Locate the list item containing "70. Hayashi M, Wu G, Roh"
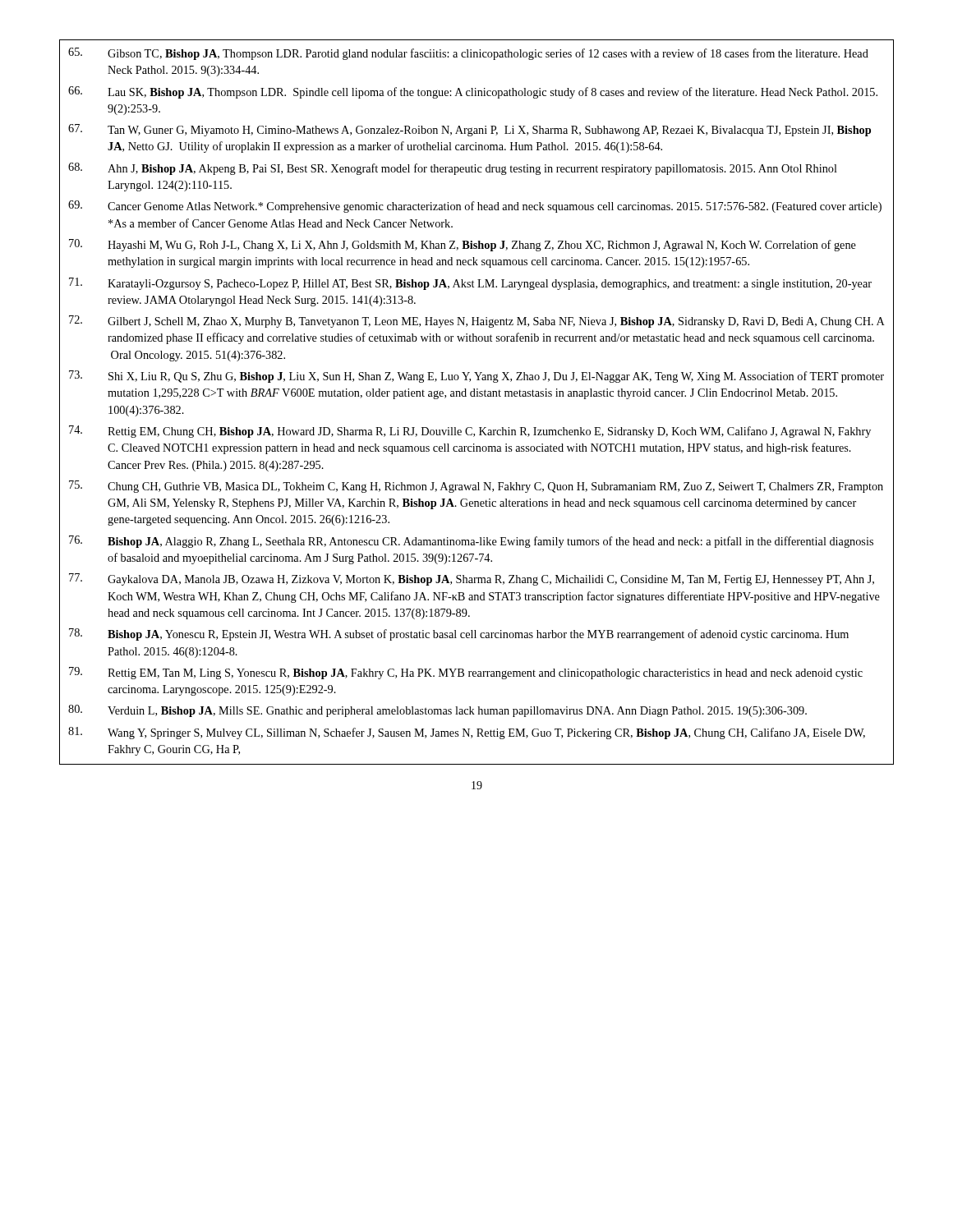Viewport: 953px width, 1232px height. [x=476, y=254]
